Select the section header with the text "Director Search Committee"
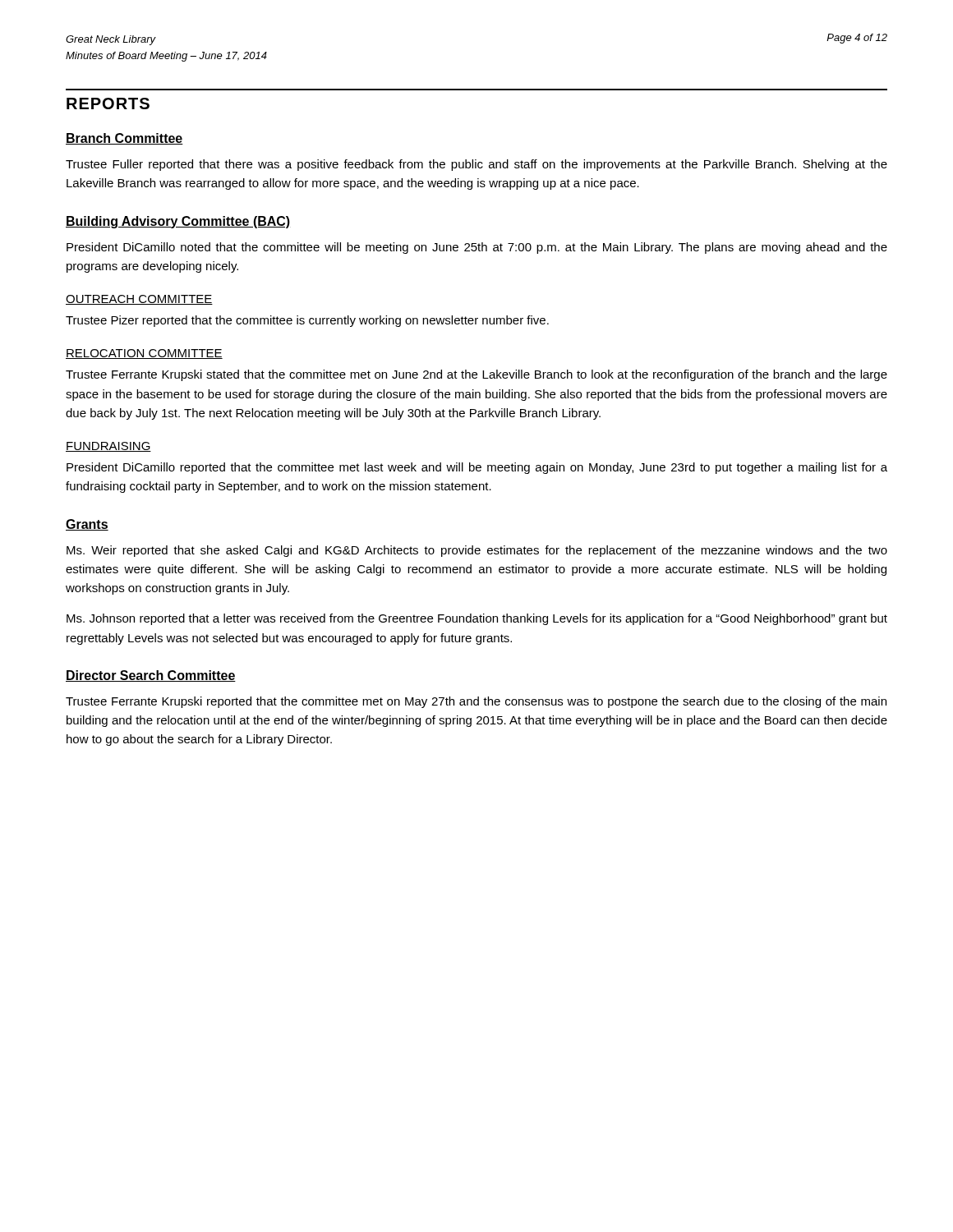The height and width of the screenshot is (1232, 953). point(150,675)
